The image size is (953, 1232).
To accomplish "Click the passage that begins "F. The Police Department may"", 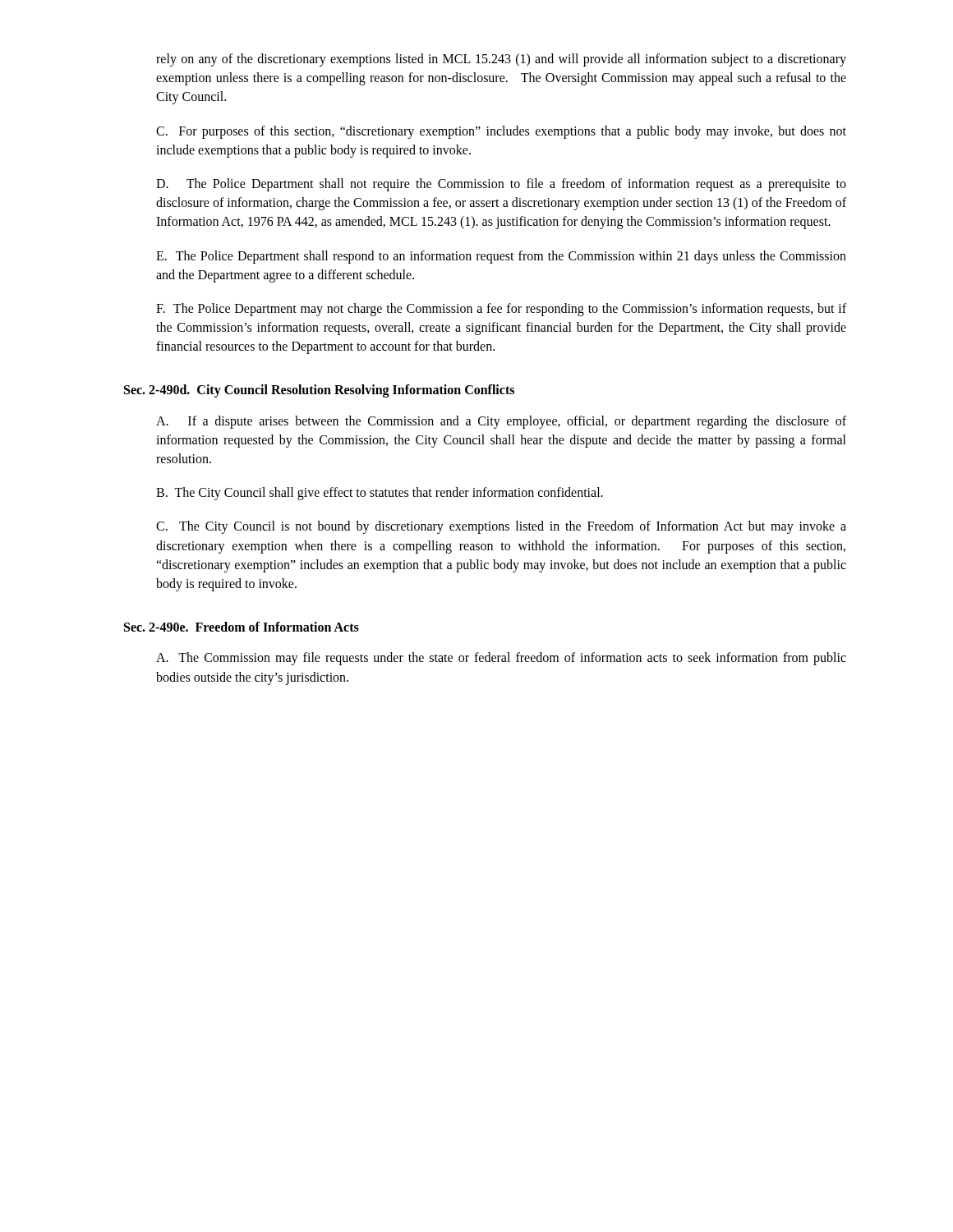I will 501,327.
